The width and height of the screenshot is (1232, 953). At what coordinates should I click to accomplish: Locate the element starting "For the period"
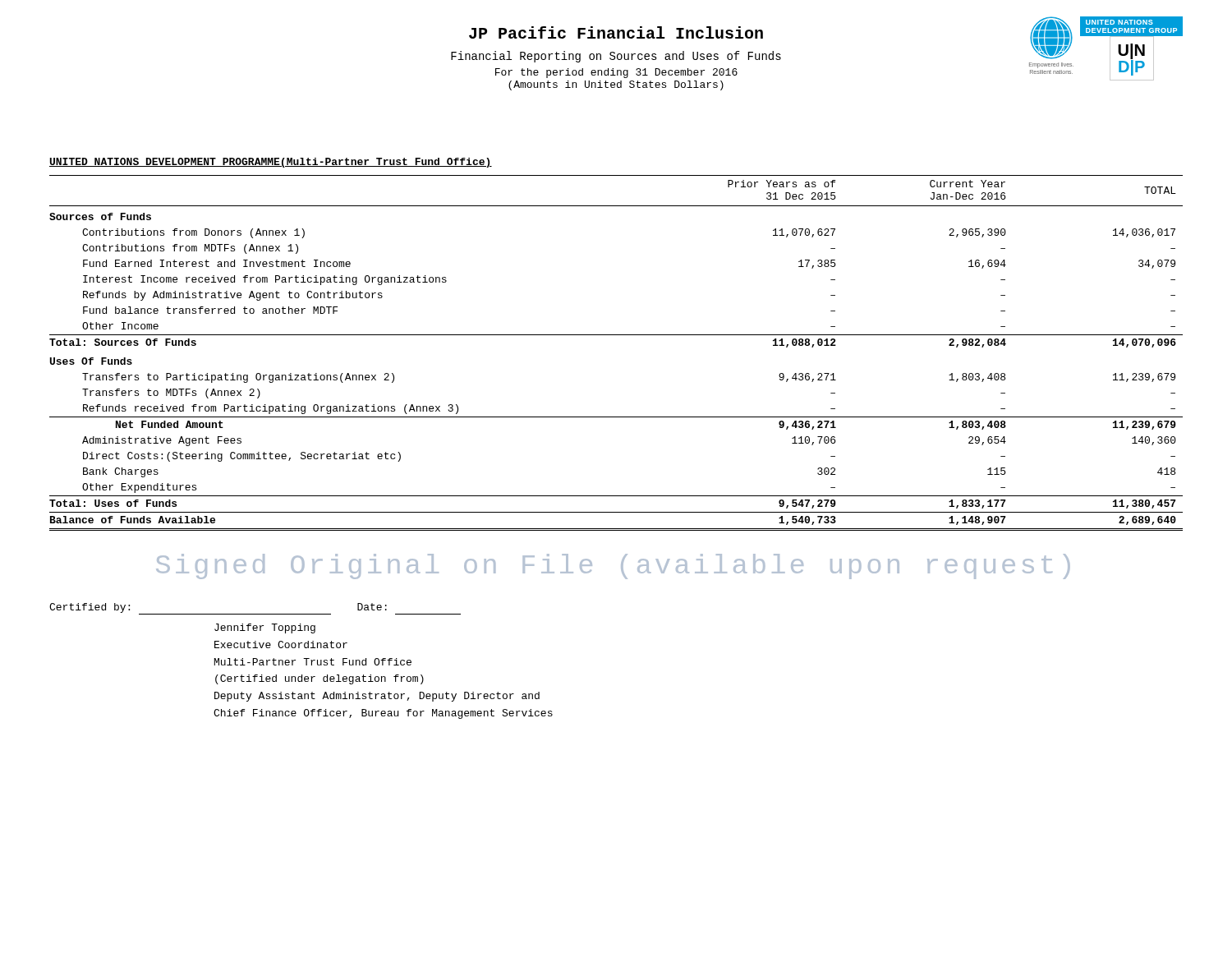click(x=616, y=79)
